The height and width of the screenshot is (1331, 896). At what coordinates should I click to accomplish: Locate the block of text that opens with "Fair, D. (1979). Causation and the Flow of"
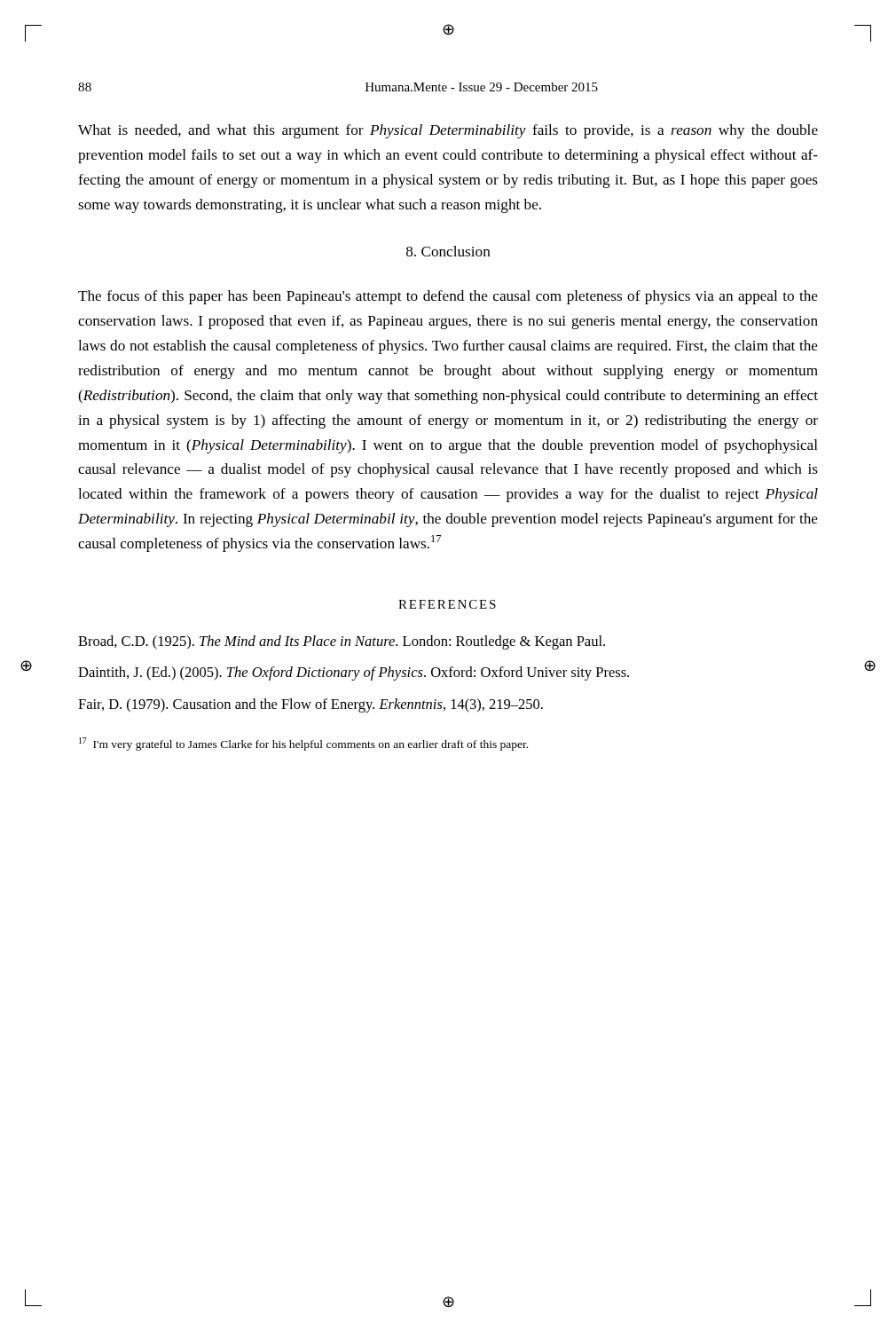[x=311, y=704]
